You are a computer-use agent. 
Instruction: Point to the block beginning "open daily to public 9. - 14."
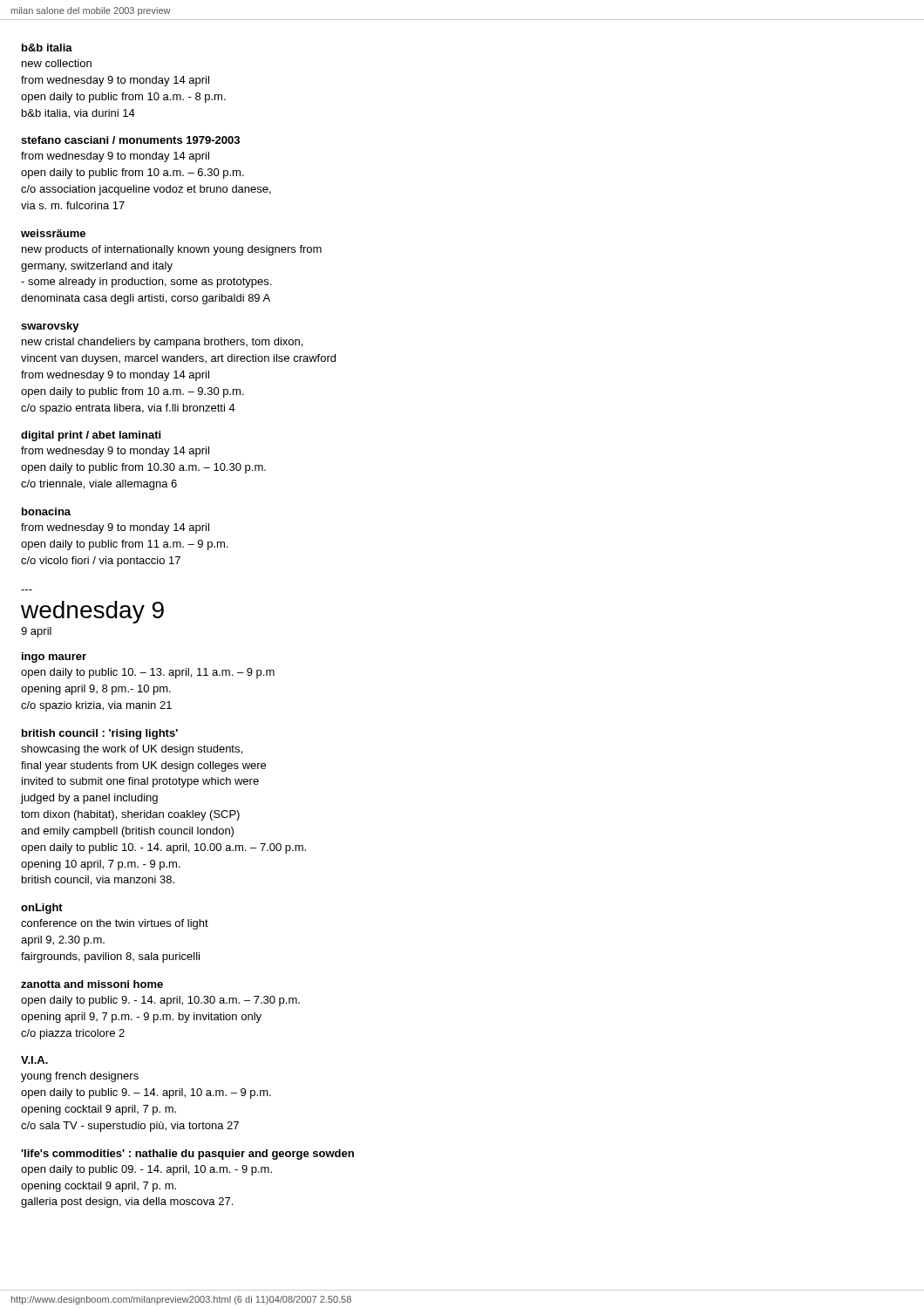click(161, 1016)
